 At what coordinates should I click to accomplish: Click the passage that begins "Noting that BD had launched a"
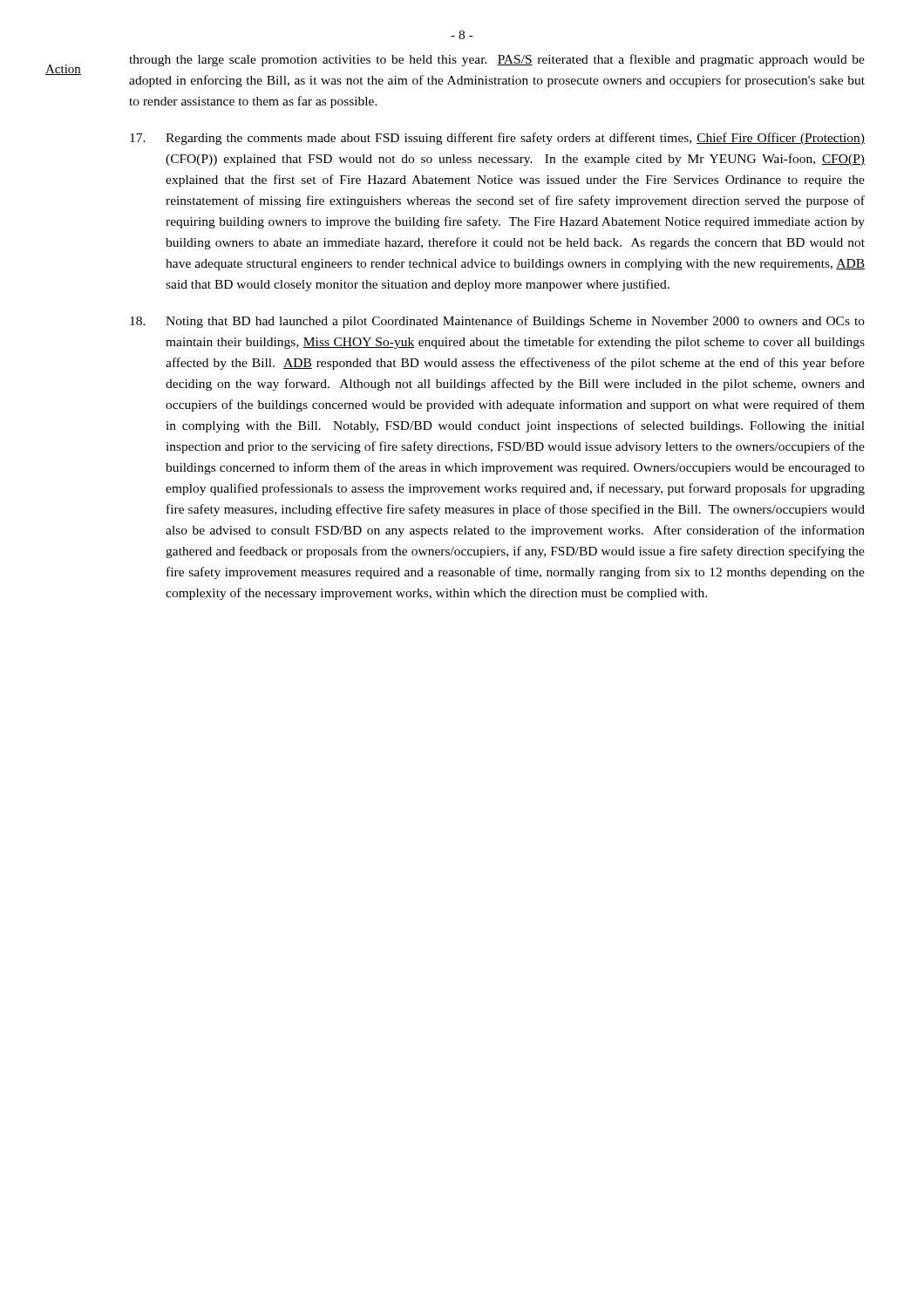pos(497,457)
